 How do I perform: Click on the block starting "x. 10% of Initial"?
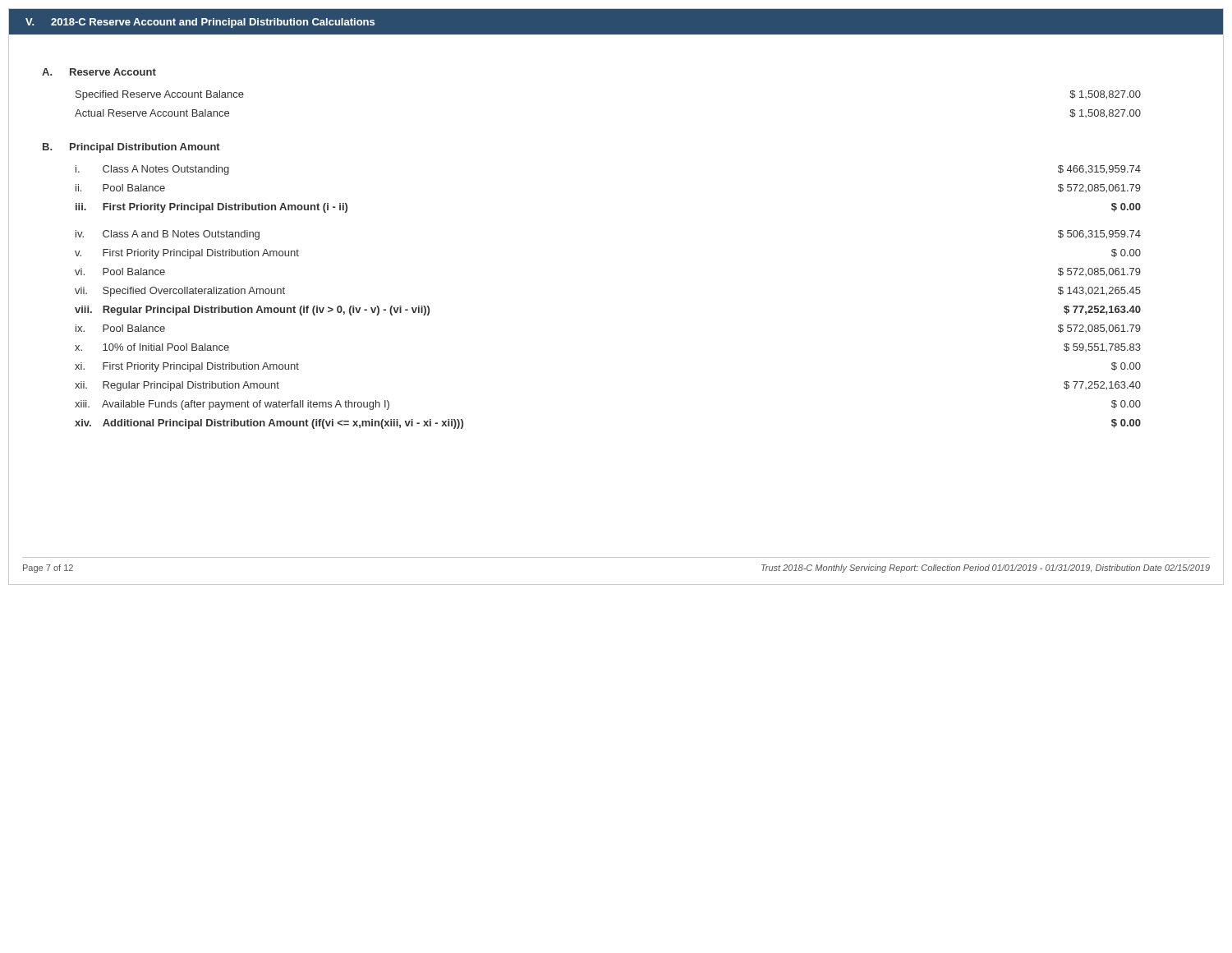[x=162, y=348]
